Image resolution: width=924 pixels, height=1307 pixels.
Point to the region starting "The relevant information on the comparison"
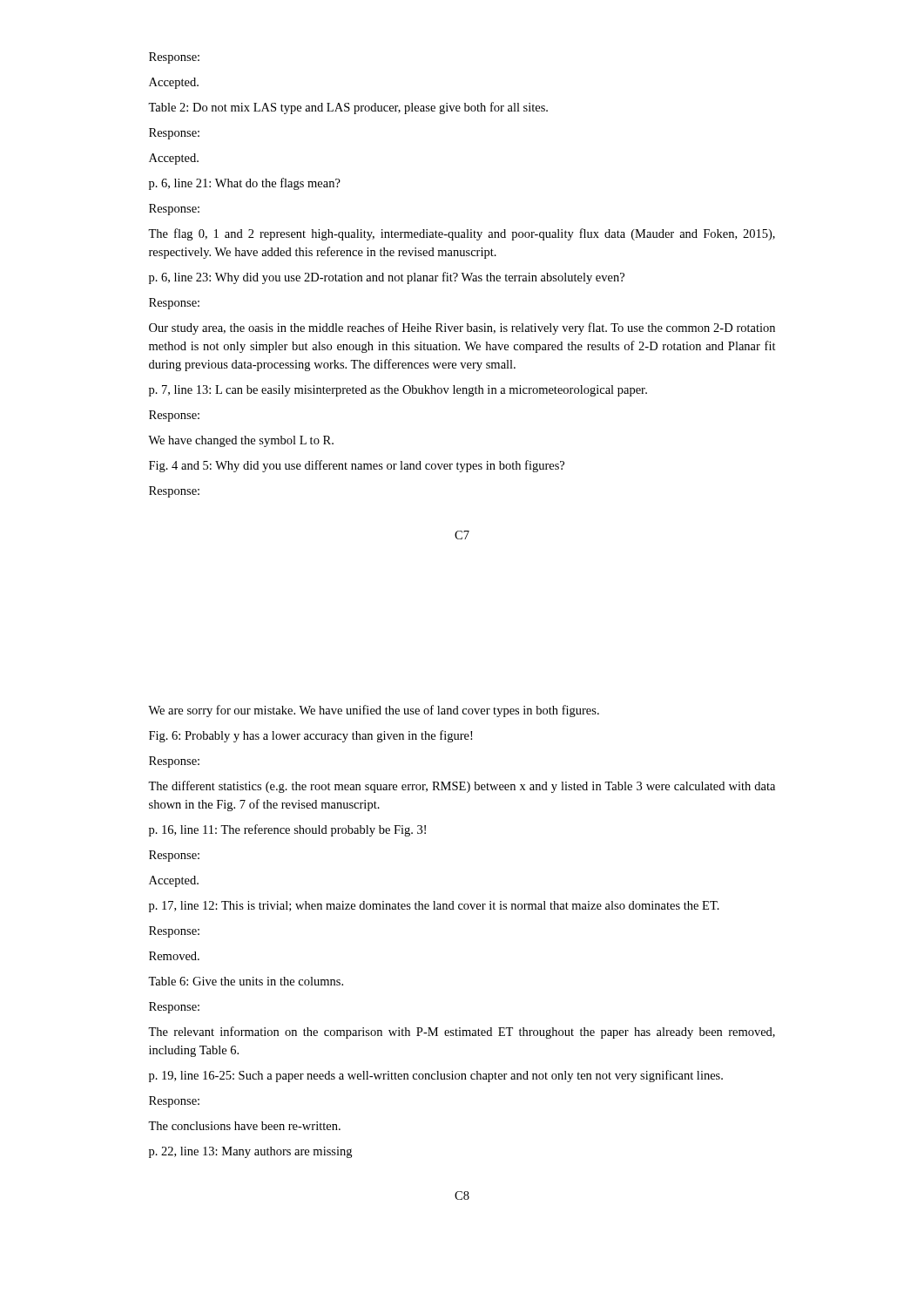coord(462,1041)
